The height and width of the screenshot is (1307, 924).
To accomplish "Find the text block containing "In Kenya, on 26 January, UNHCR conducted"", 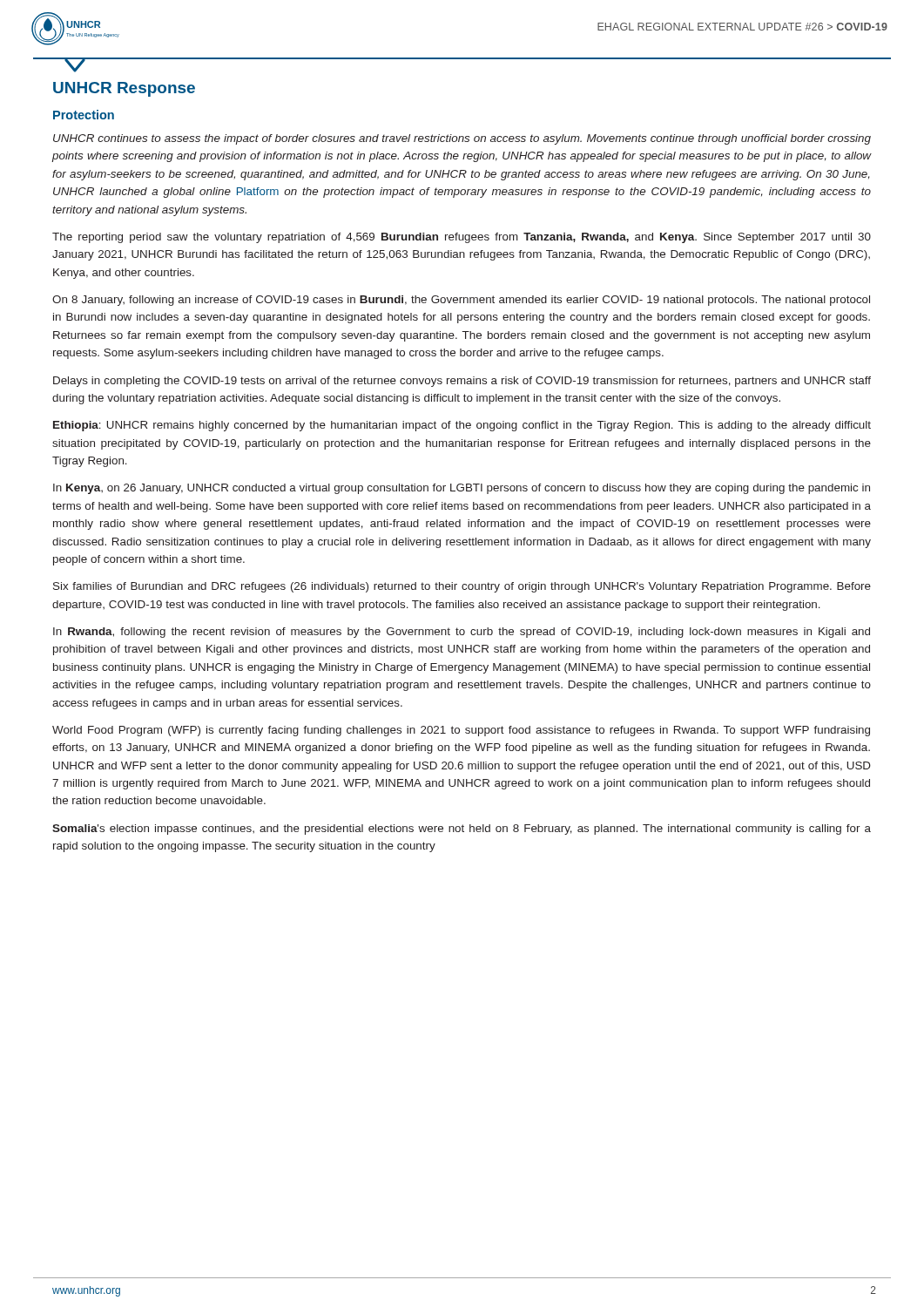I will (462, 523).
